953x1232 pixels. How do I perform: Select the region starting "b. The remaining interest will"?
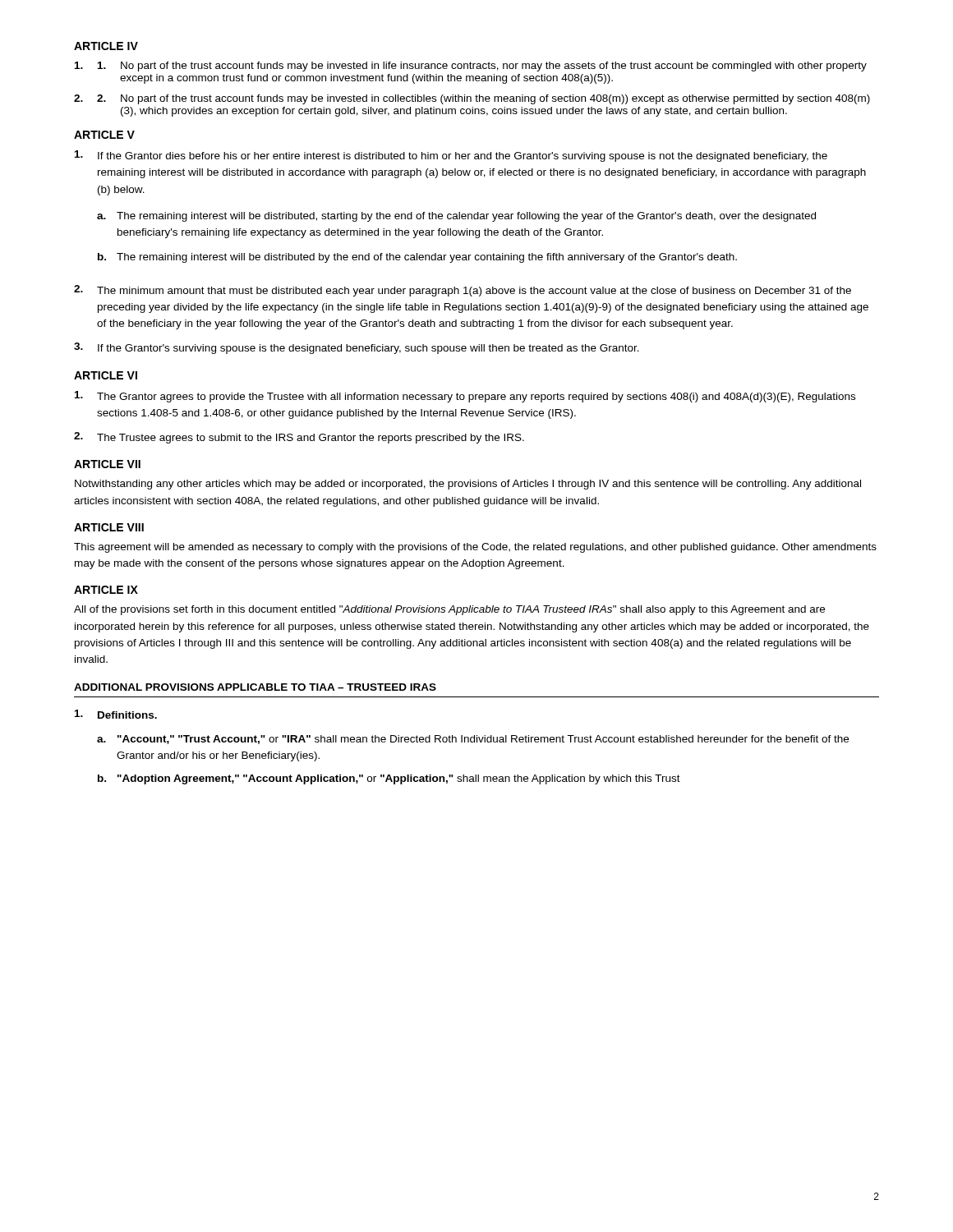(x=488, y=257)
